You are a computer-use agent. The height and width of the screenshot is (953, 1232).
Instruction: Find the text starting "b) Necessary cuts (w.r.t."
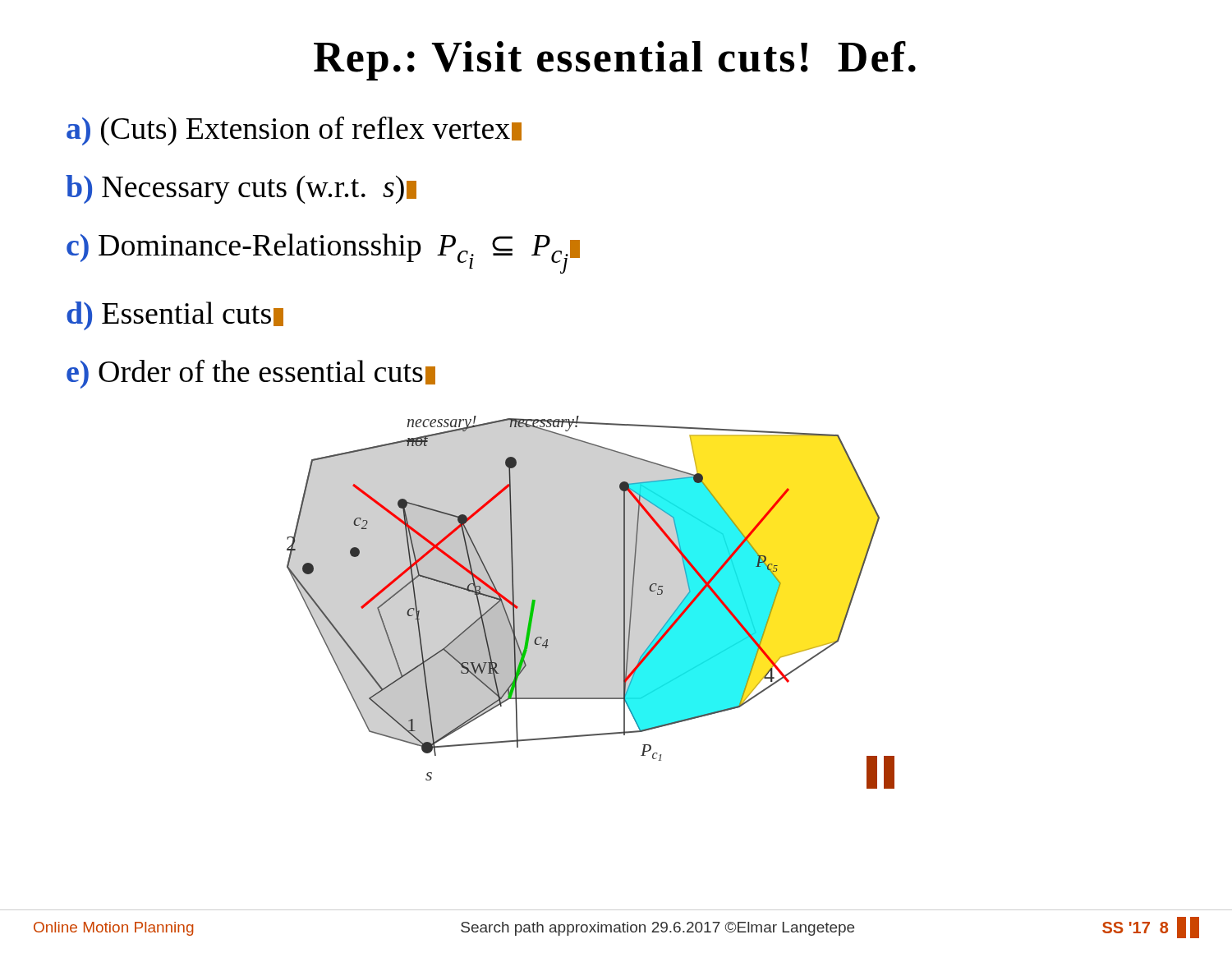241,187
